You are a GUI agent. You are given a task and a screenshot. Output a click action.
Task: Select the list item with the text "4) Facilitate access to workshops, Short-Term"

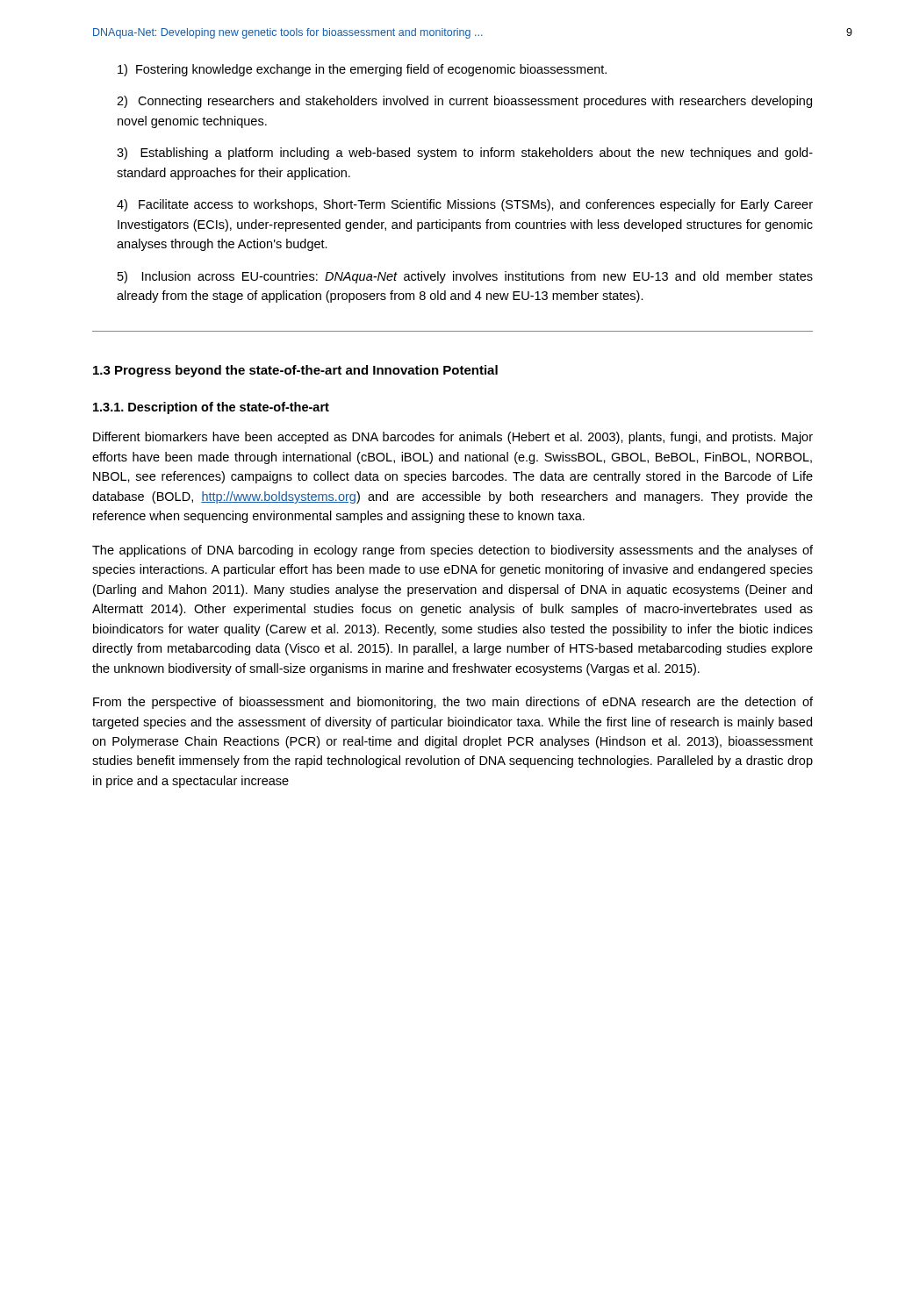[x=465, y=224]
